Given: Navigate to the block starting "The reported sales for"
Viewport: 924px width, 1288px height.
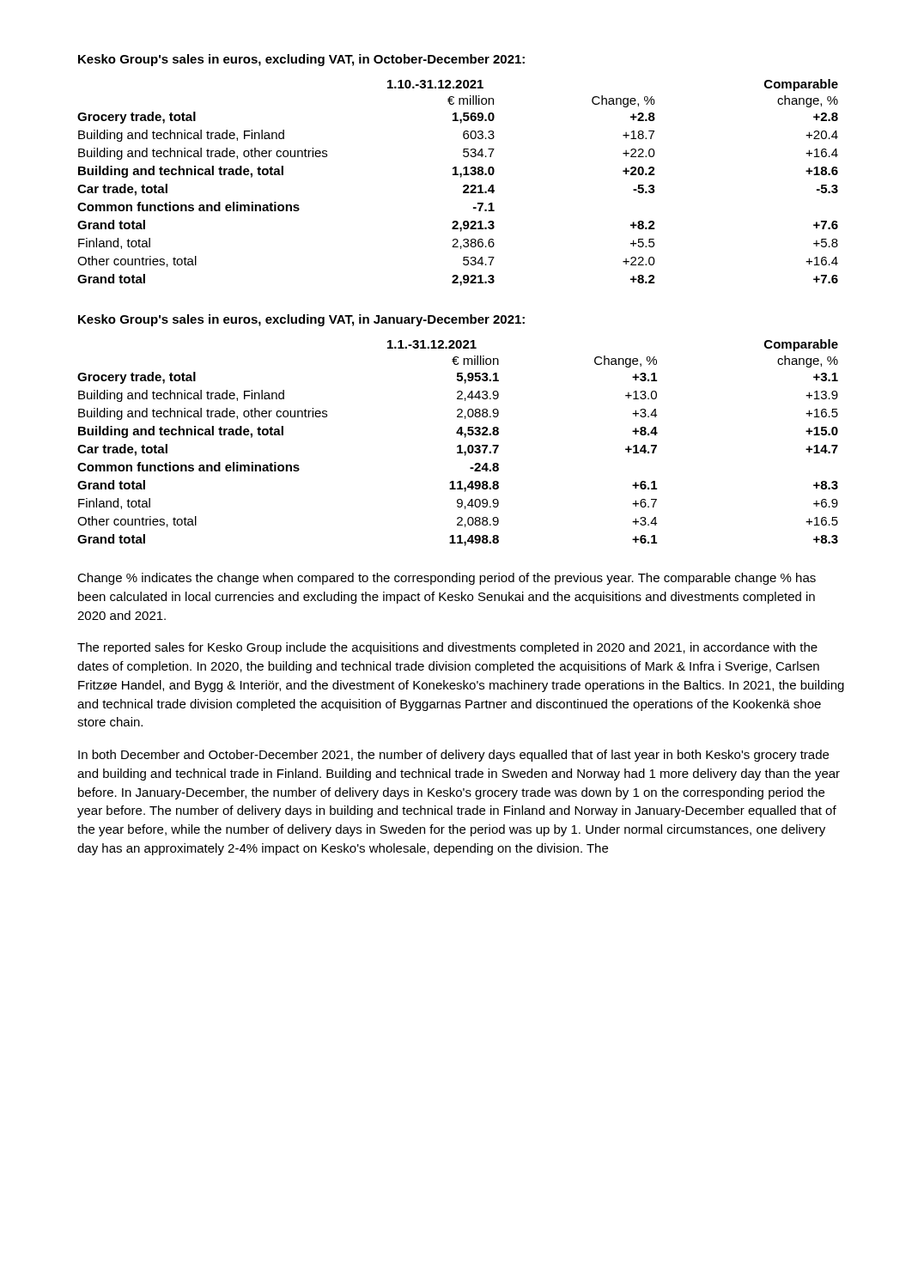Looking at the screenshot, I should tap(461, 685).
